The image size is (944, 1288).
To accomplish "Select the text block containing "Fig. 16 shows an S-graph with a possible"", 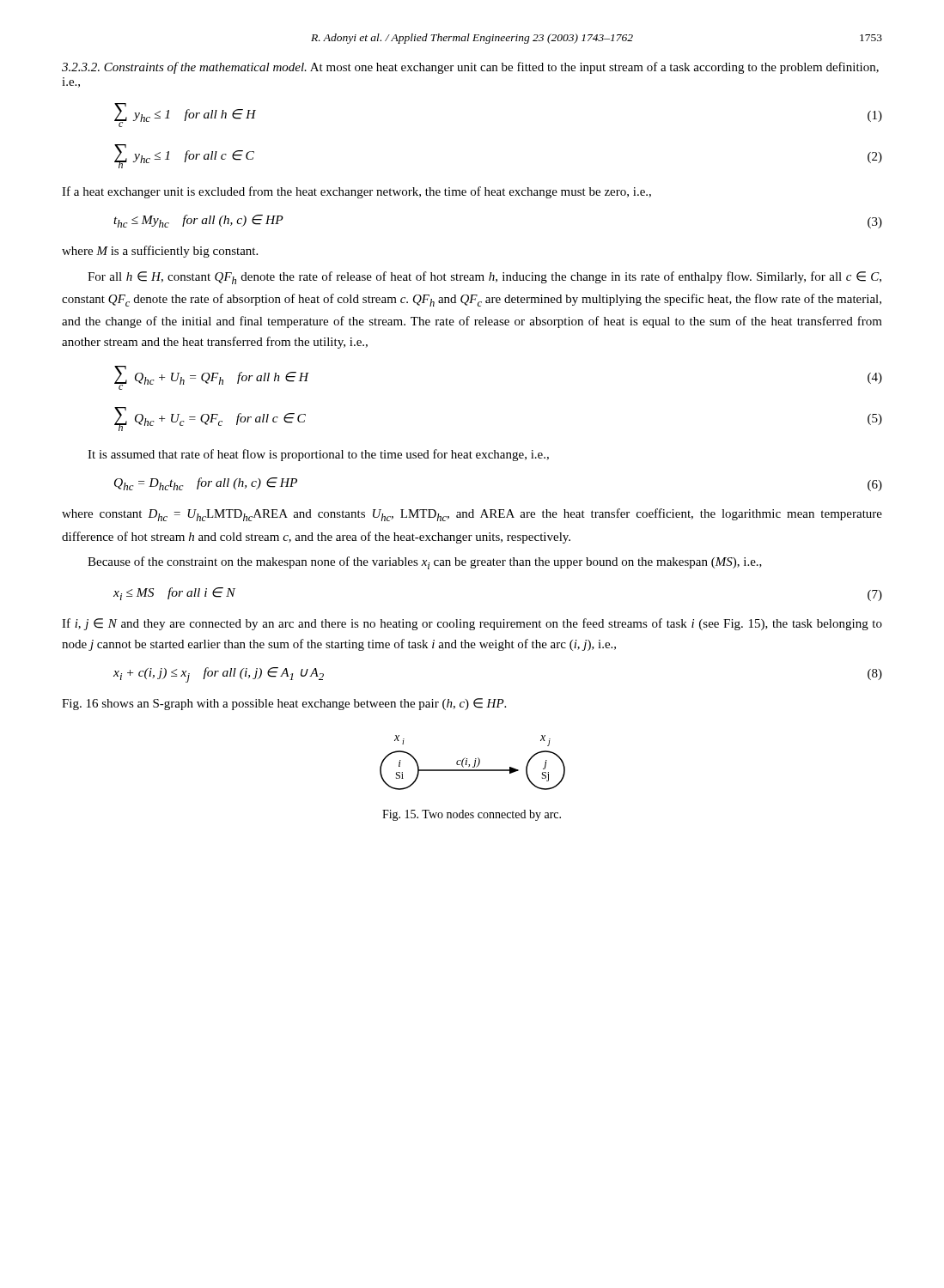I will 284,703.
